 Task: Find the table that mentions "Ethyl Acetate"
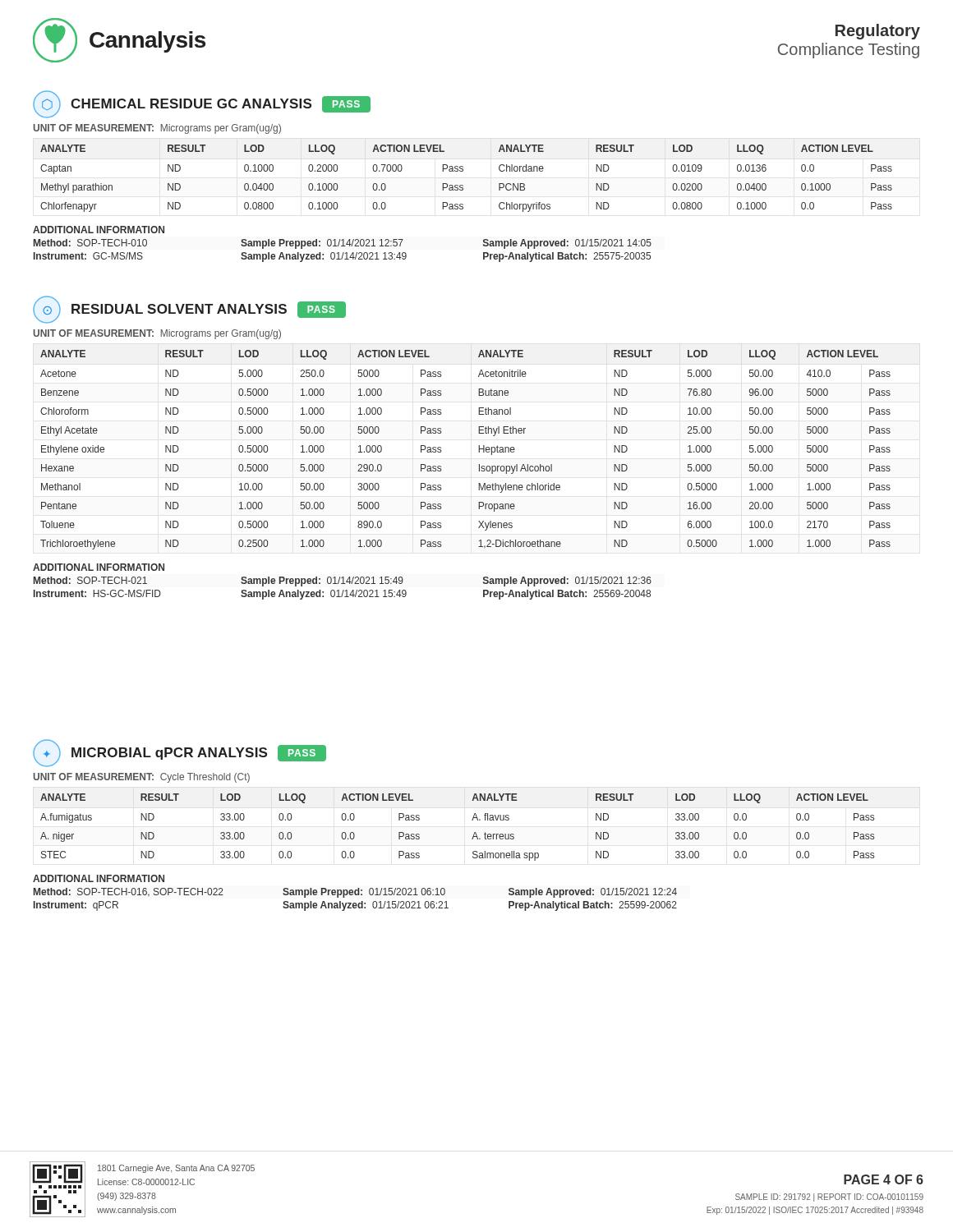[x=476, y=448]
